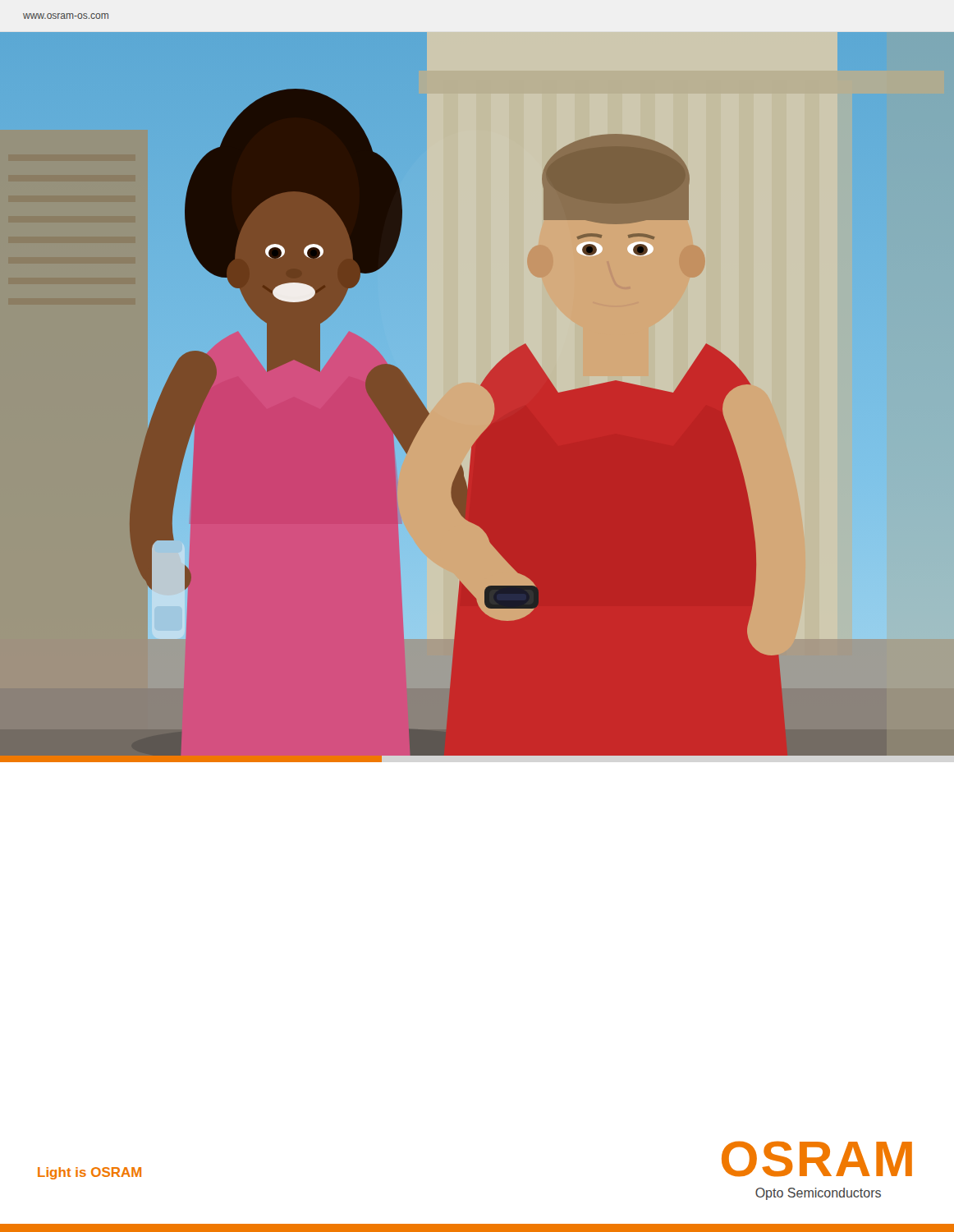This screenshot has height=1232, width=954.
Task: Locate the logo
Action: pyautogui.click(x=818, y=1167)
